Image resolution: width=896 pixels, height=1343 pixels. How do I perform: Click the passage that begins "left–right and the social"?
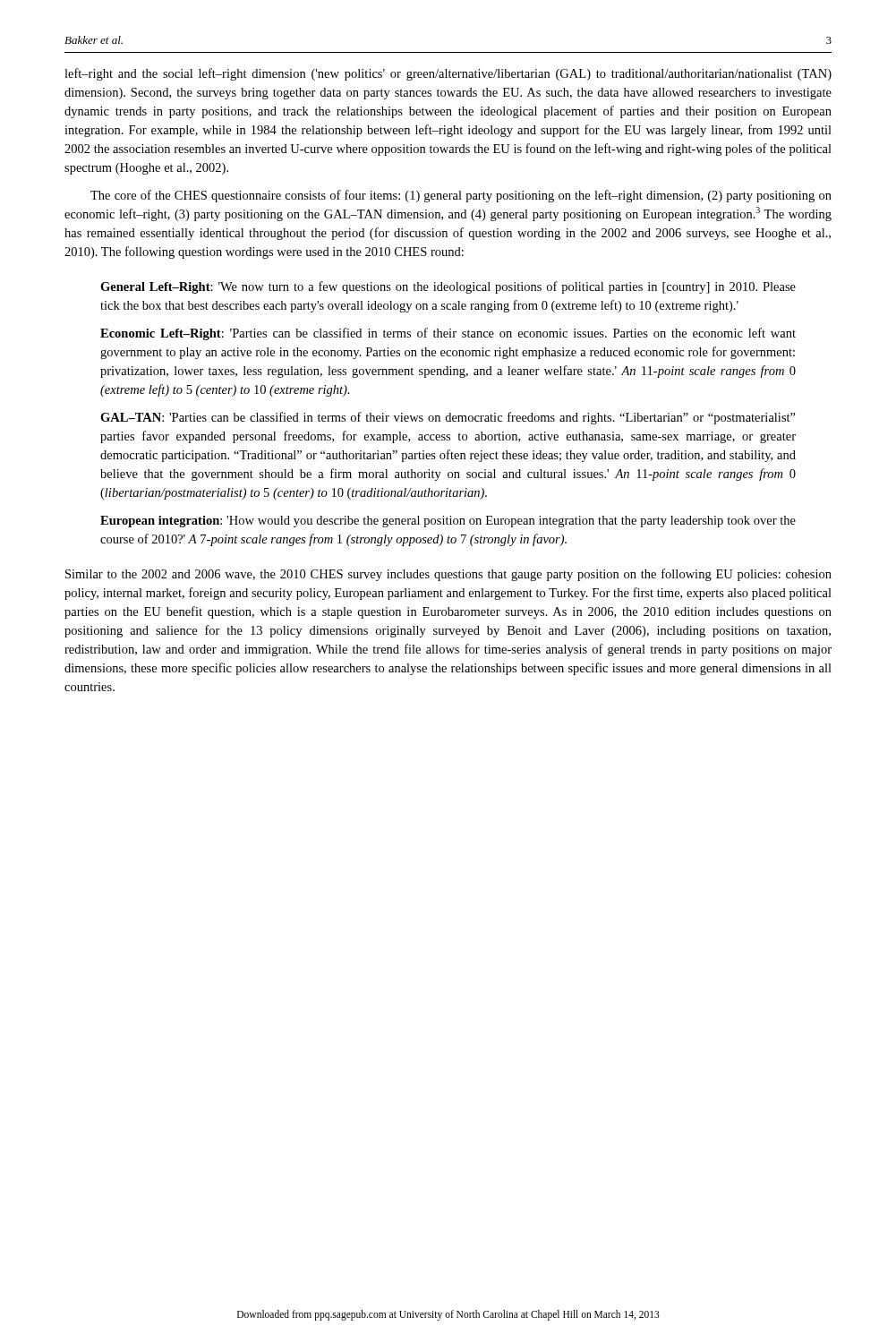(x=448, y=163)
